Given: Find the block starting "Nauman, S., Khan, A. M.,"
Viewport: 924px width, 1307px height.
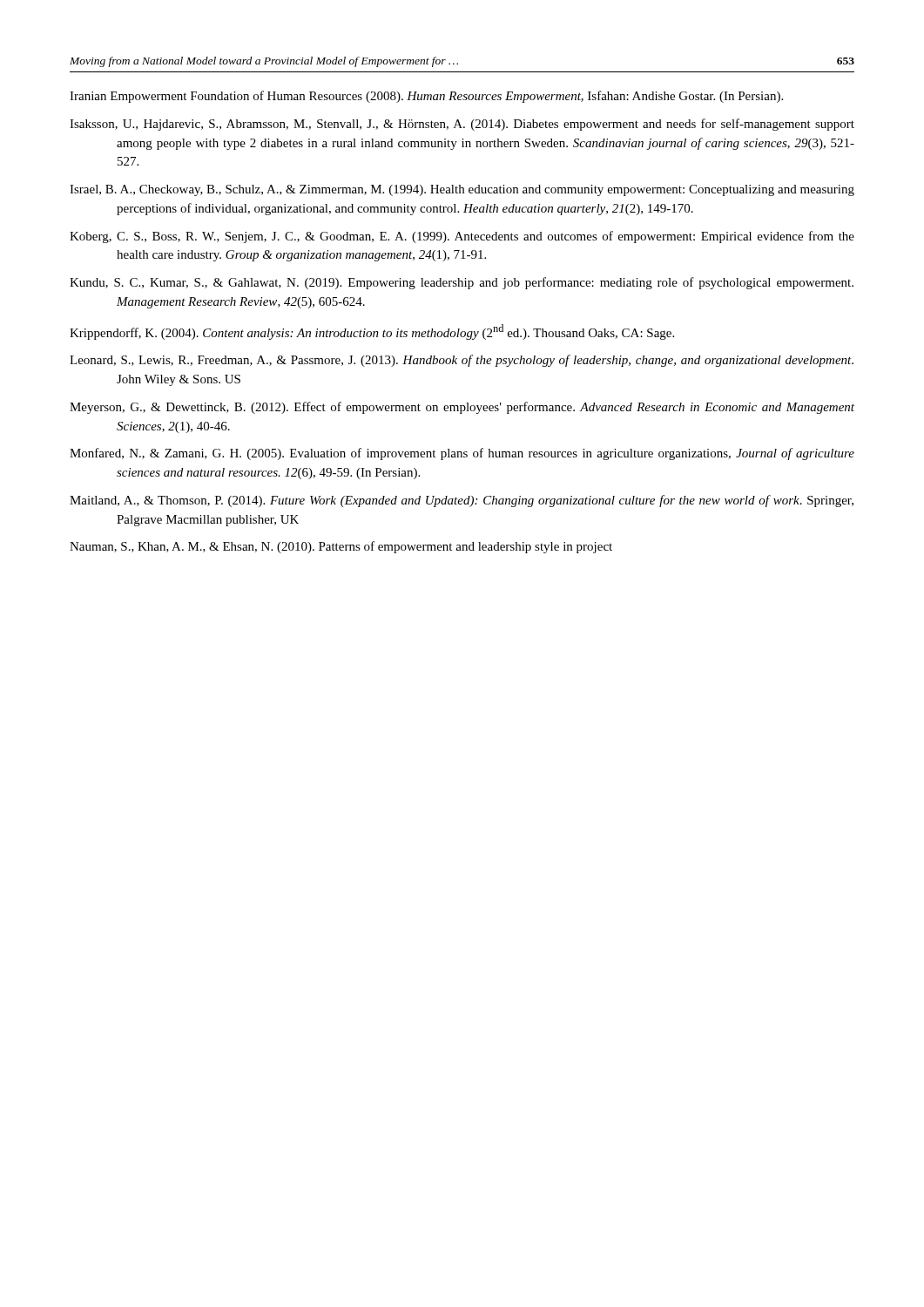Looking at the screenshot, I should pyautogui.click(x=341, y=547).
